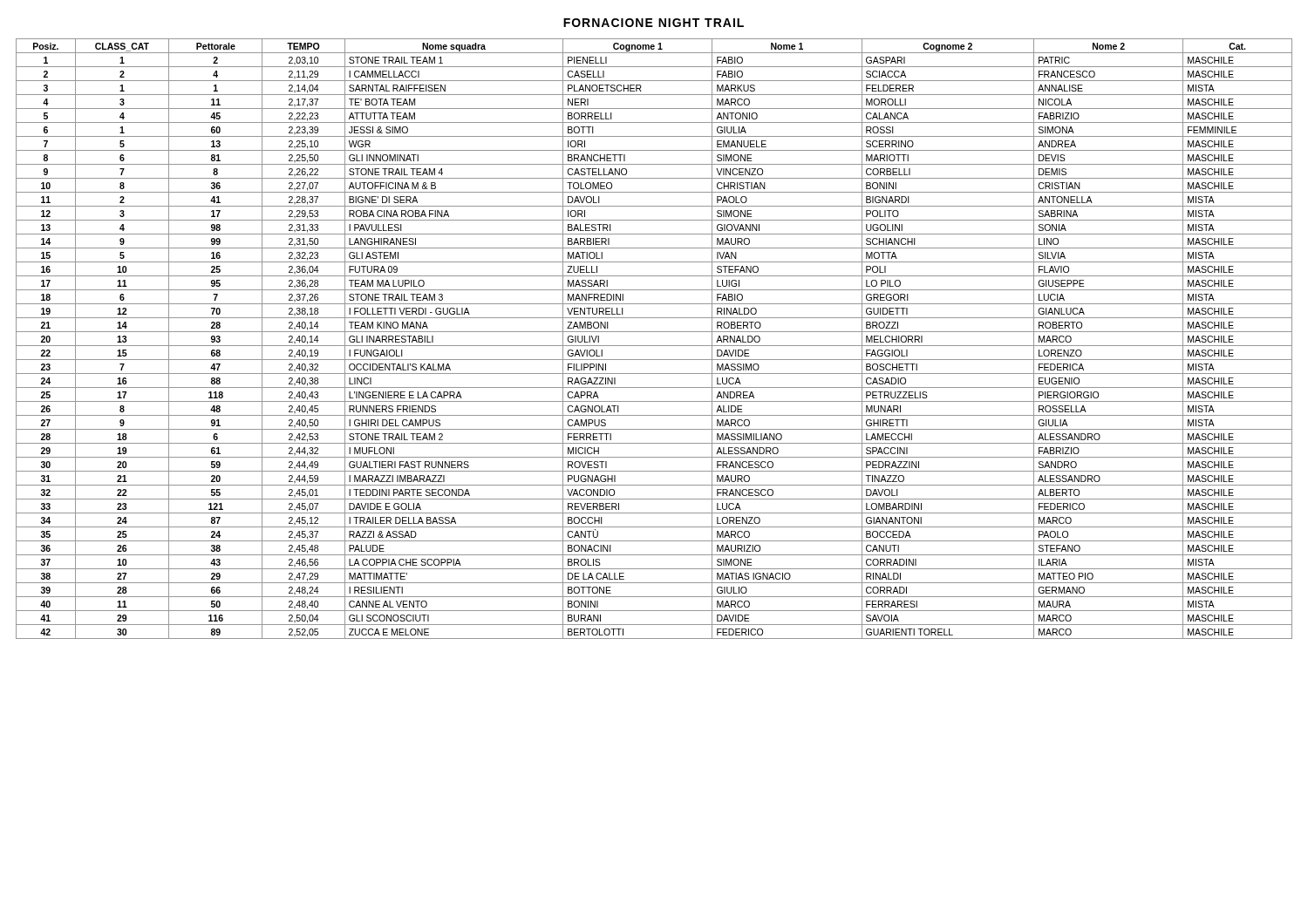Click on the block starting "FORNACIONE NIGHT TRAIL"
Image resolution: width=1308 pixels, height=924 pixels.
(654, 23)
